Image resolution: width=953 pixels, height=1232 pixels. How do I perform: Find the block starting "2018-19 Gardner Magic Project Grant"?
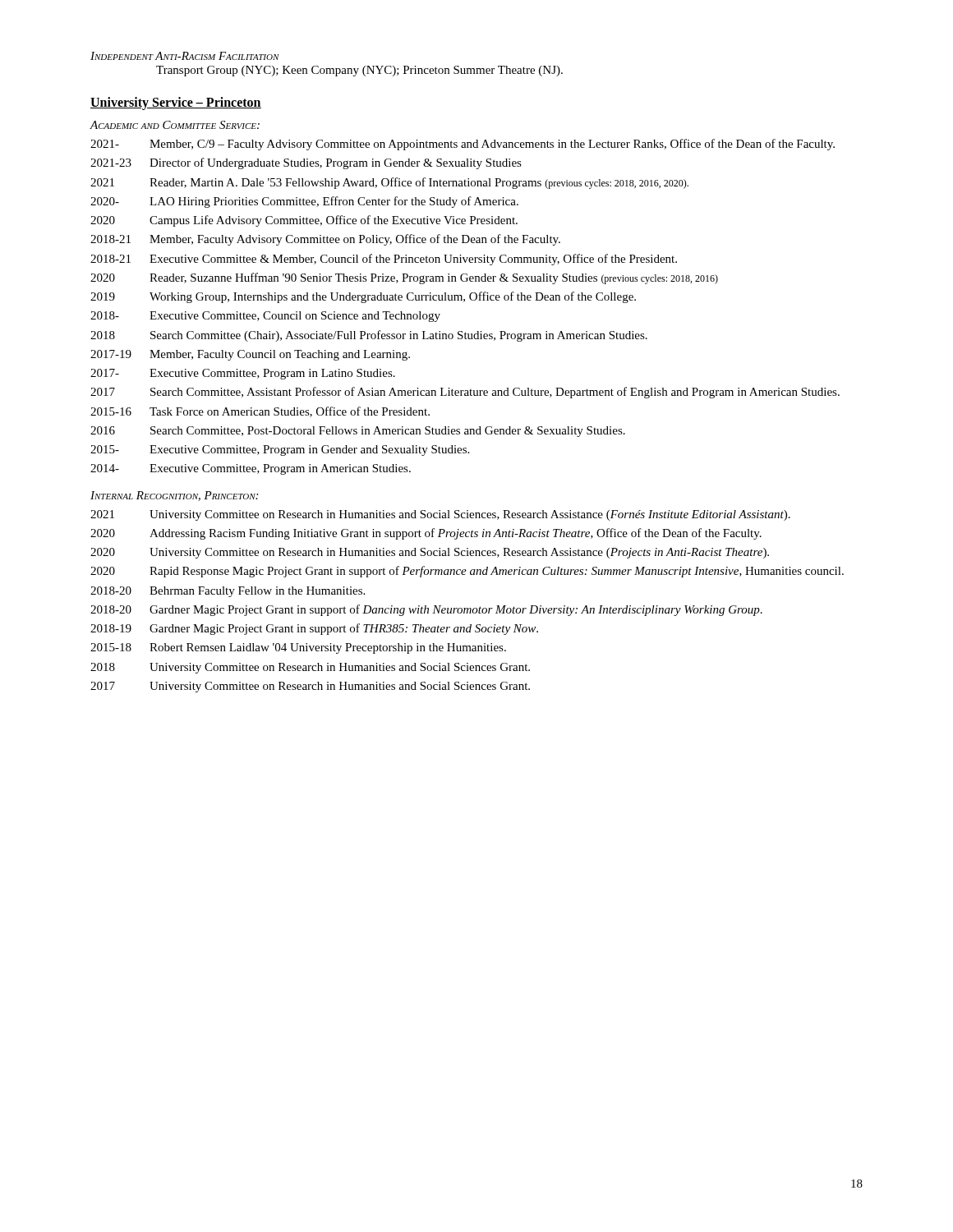(476, 628)
